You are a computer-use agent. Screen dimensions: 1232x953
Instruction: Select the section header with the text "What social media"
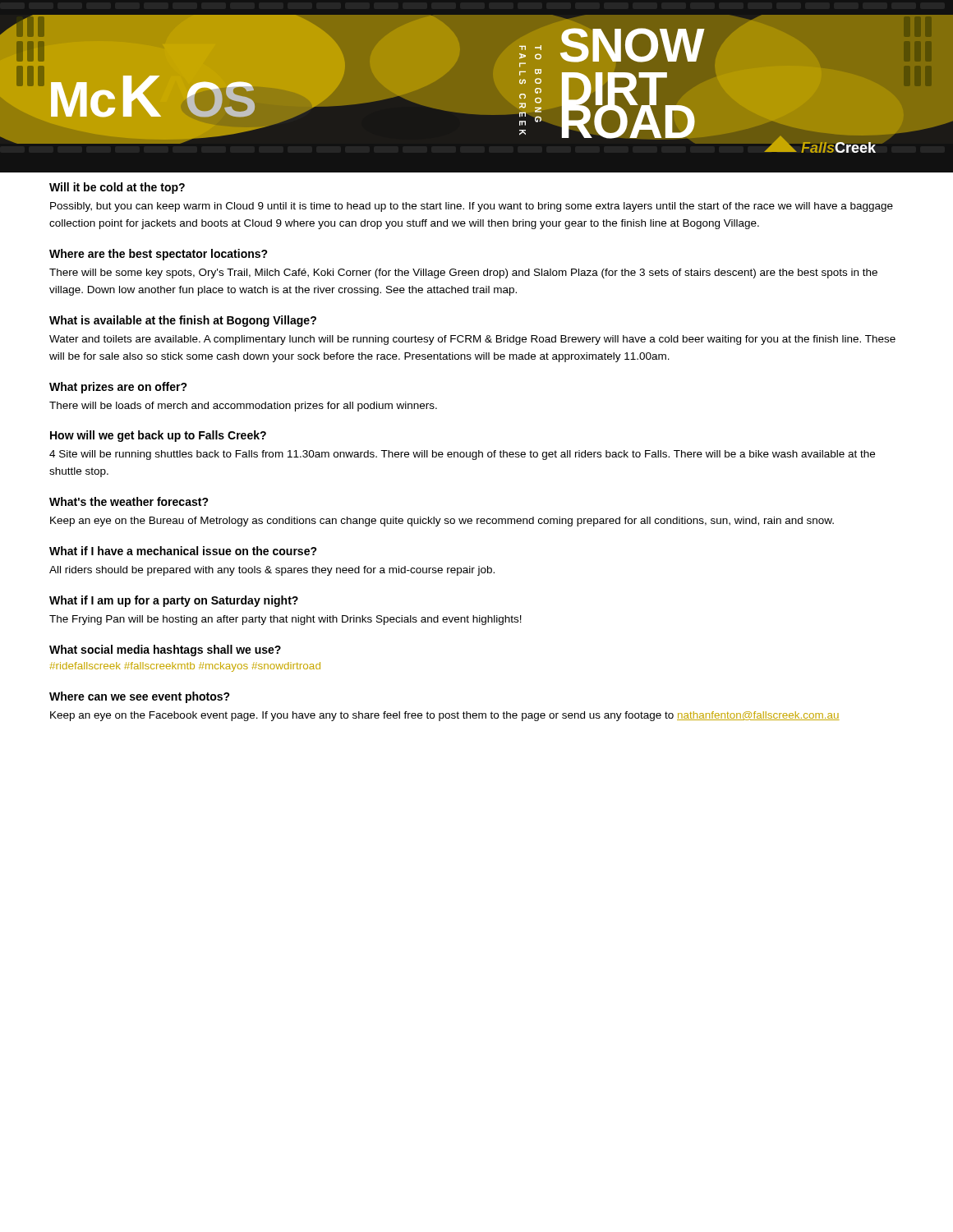coord(165,650)
